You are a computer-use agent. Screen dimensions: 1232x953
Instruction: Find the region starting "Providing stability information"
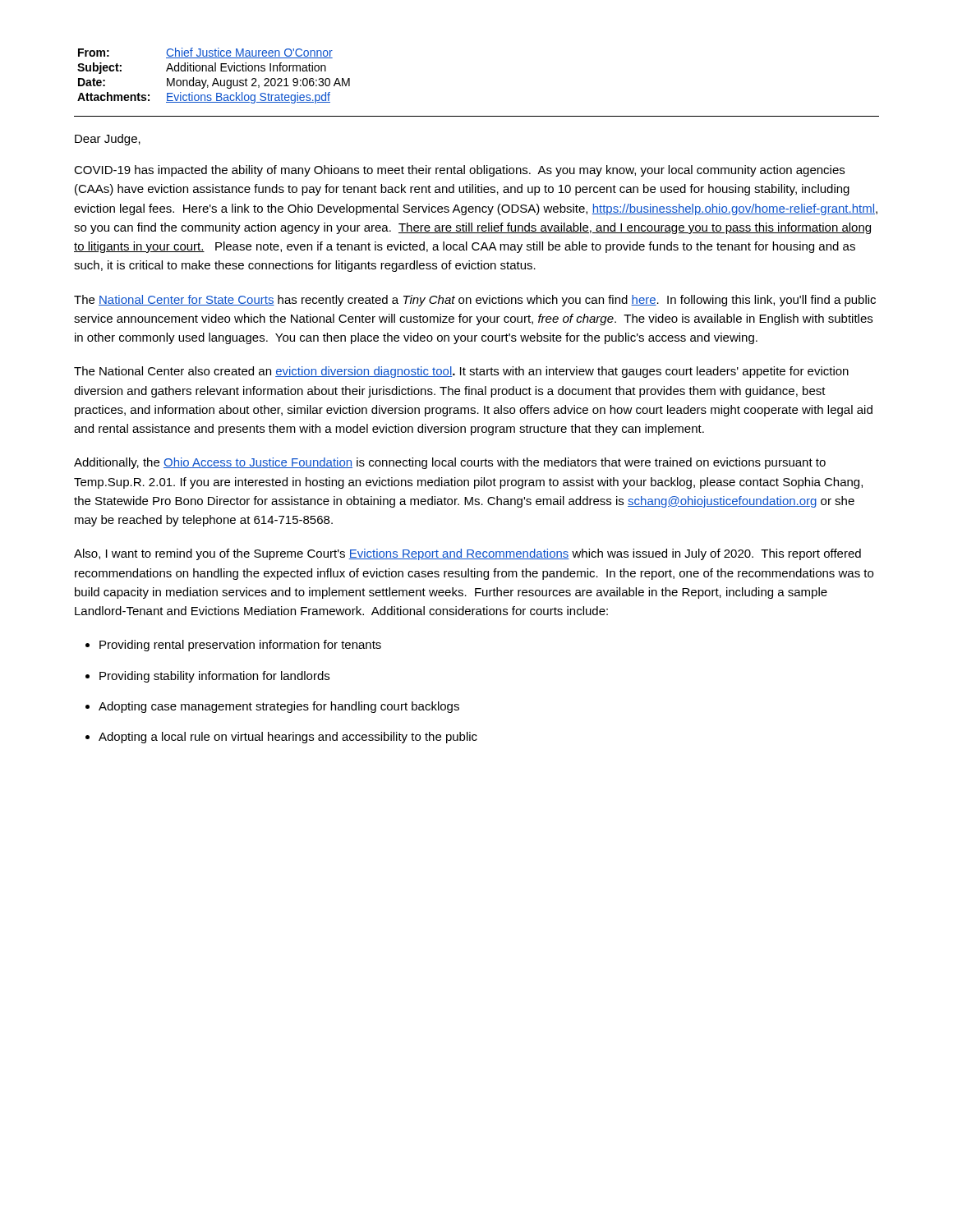pyautogui.click(x=214, y=675)
